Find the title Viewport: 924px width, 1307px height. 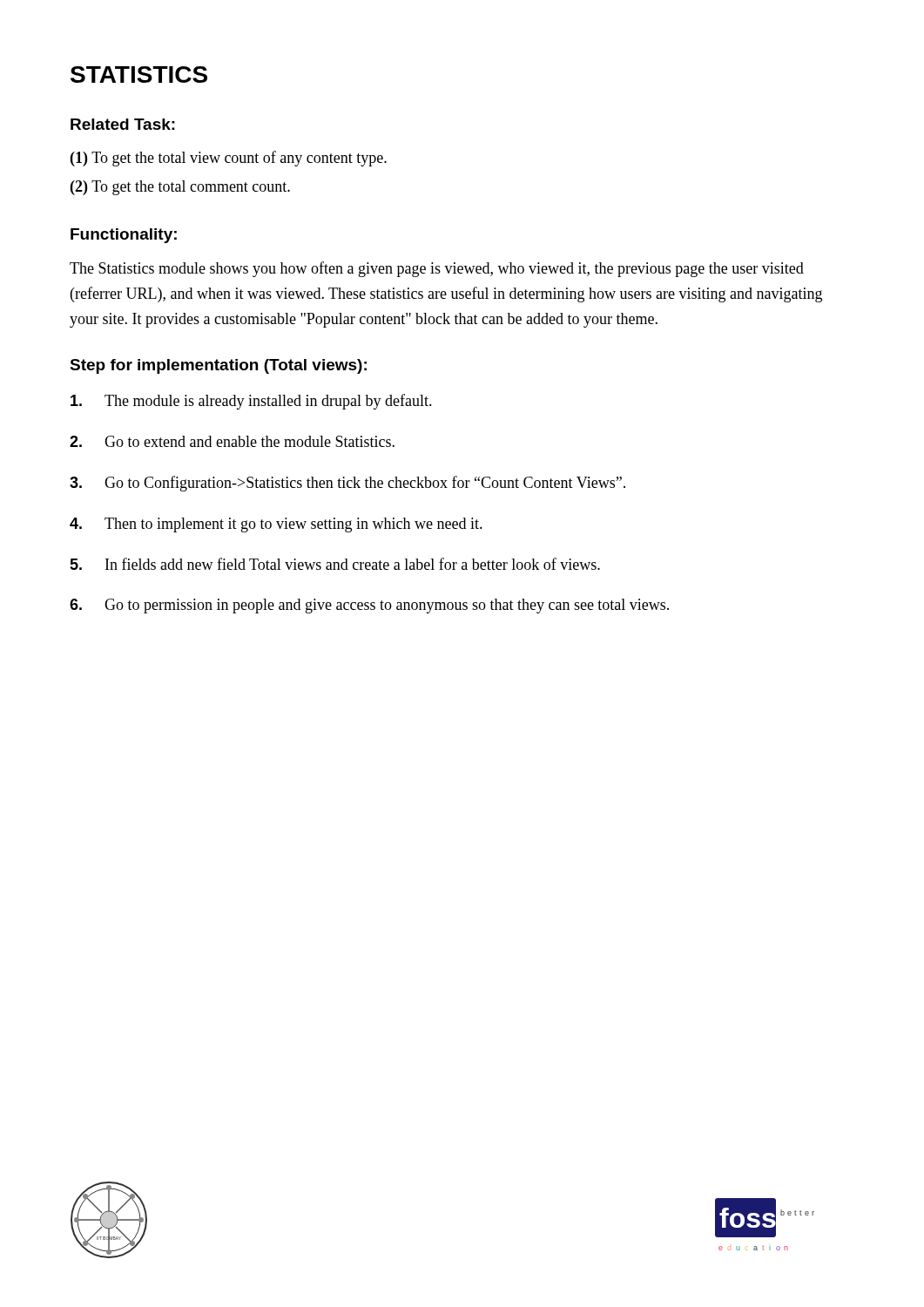[x=139, y=74]
